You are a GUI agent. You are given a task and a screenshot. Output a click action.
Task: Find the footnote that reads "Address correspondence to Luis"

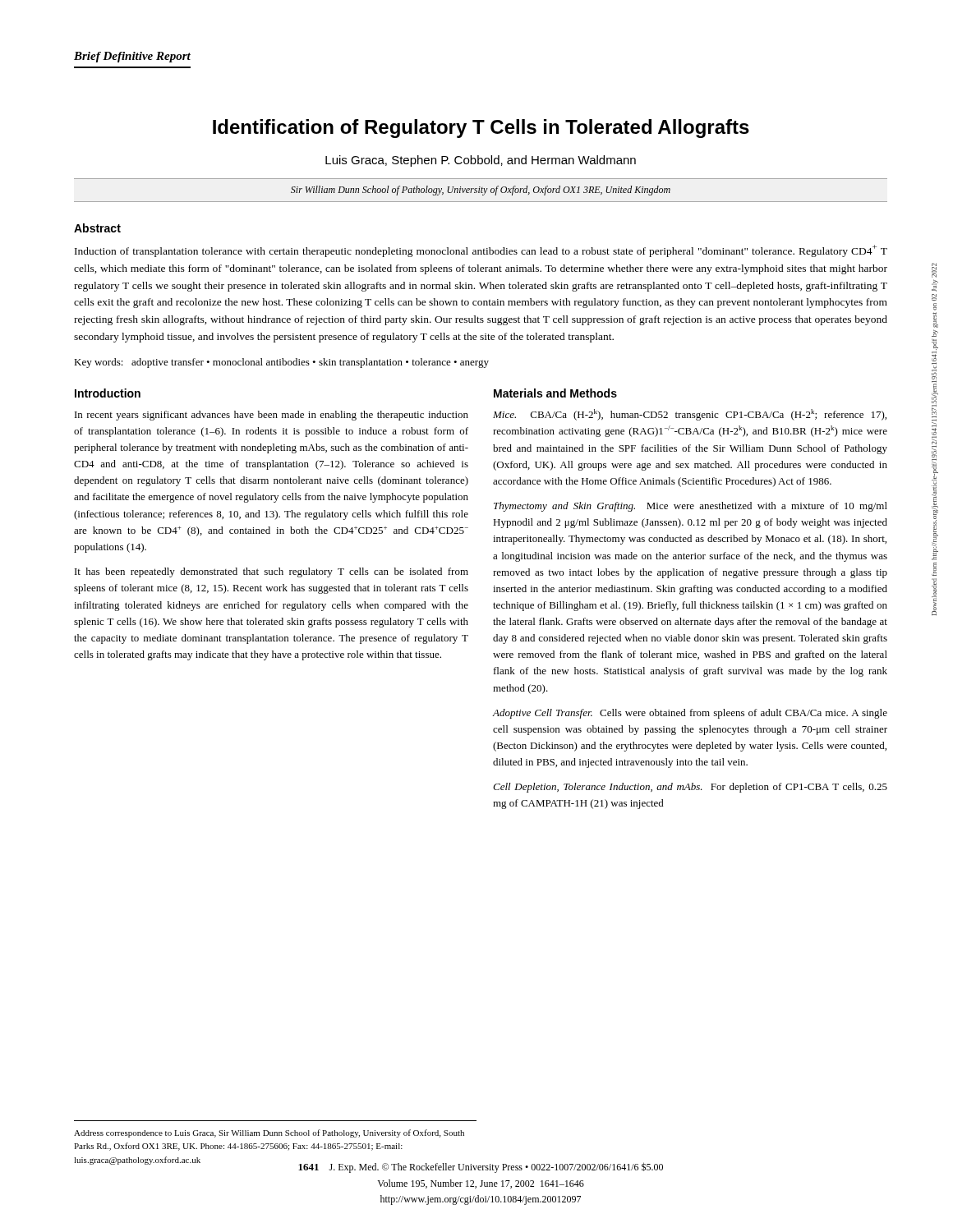[x=269, y=1146]
